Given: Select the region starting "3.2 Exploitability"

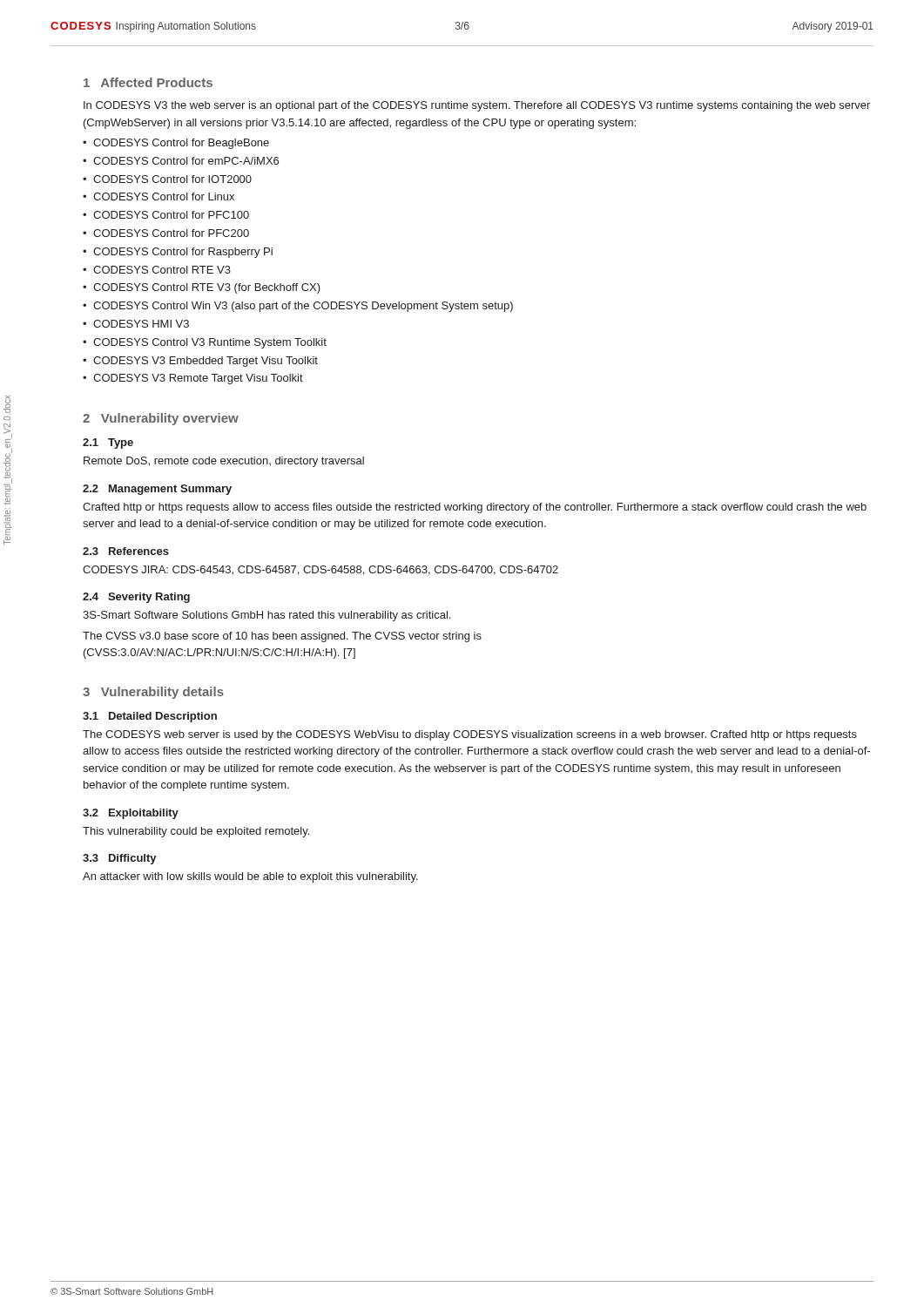Looking at the screenshot, I should (x=131, y=812).
